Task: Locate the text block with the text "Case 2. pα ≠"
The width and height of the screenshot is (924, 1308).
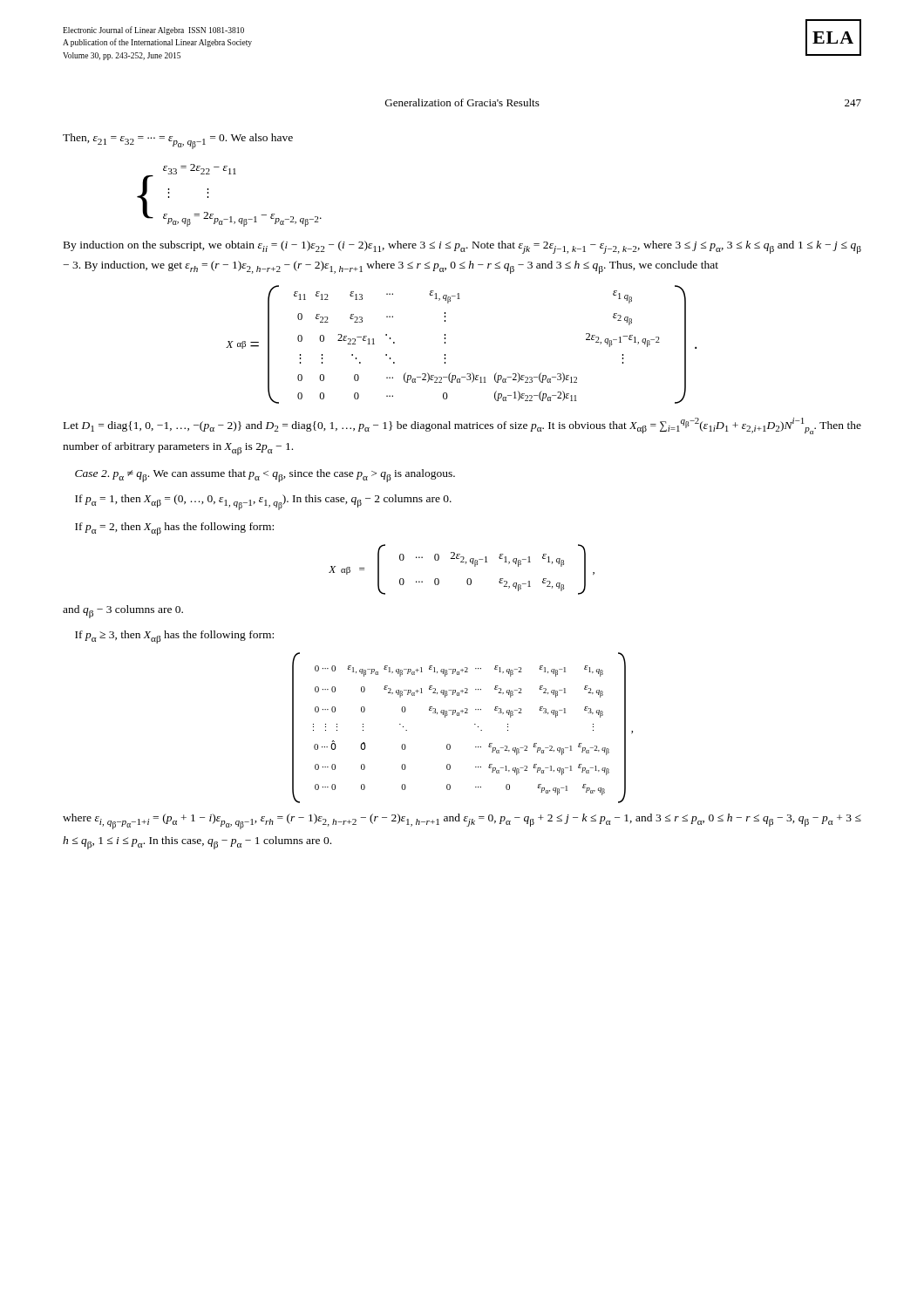Action: tap(259, 475)
